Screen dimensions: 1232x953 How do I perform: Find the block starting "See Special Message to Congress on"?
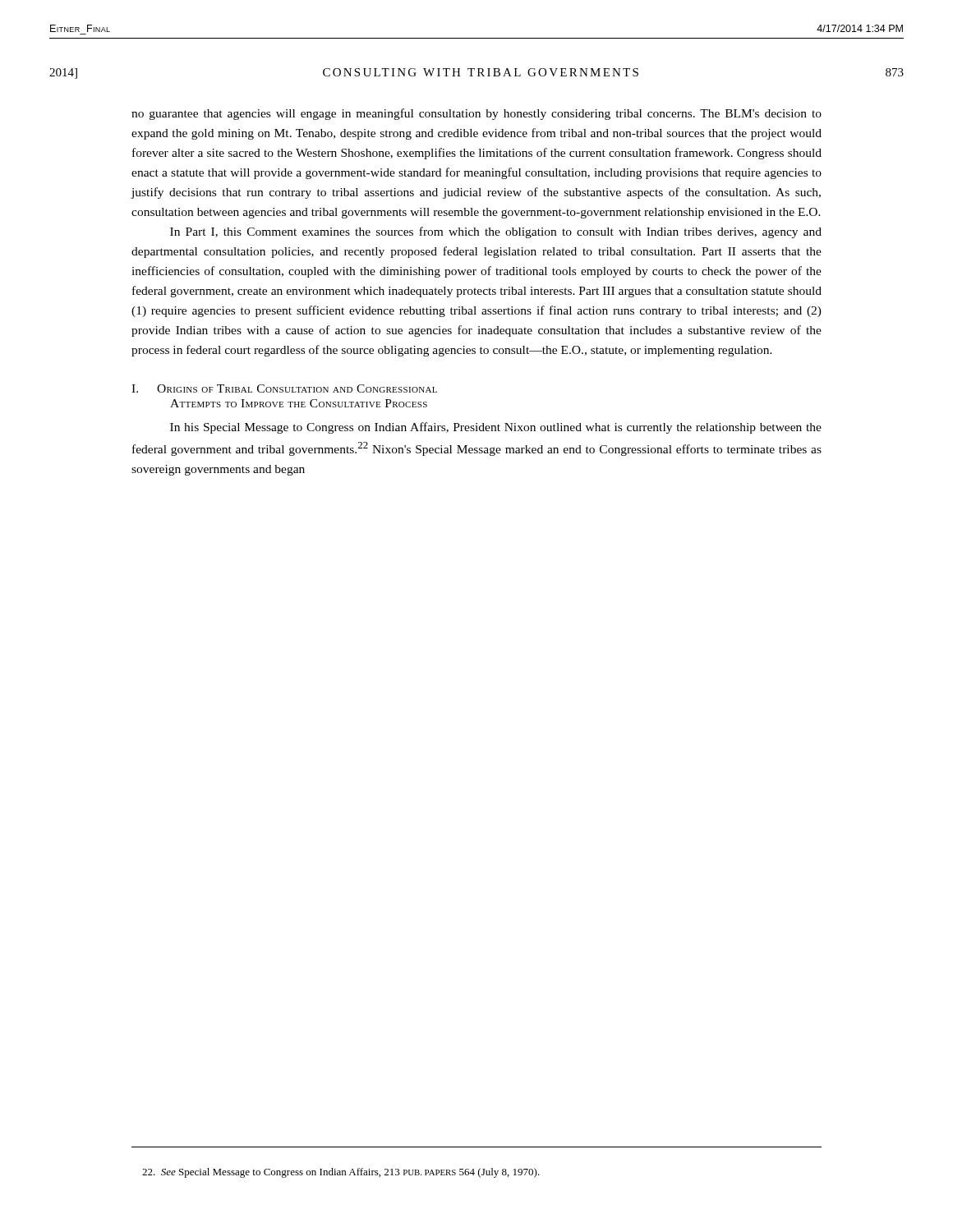[x=476, y=1172]
